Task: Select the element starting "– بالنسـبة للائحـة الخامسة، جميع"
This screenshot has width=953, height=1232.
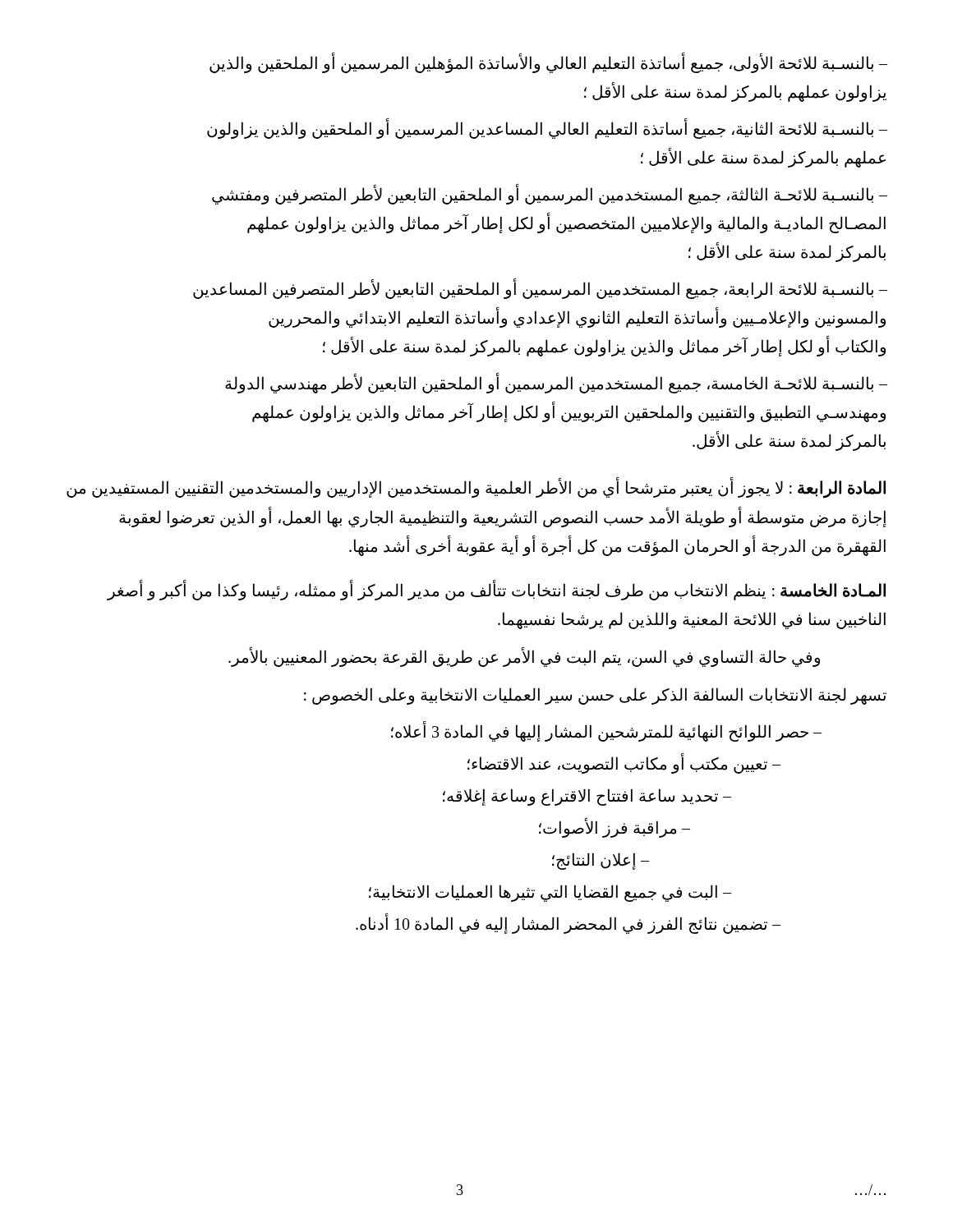Action: tap(556, 412)
